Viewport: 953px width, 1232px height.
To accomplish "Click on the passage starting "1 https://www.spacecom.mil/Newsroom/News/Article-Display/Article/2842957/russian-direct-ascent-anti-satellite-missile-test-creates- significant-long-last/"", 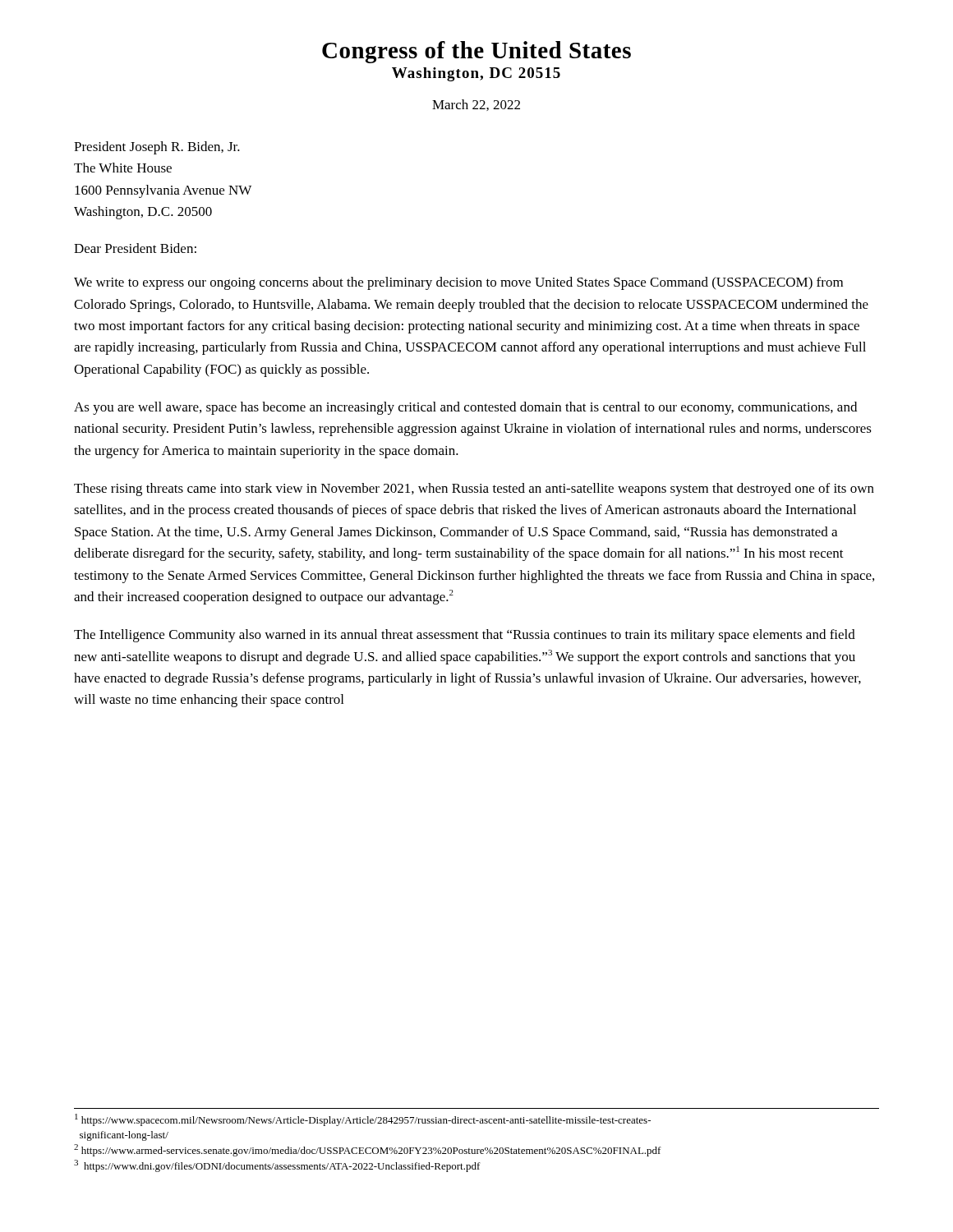I will click(363, 1127).
